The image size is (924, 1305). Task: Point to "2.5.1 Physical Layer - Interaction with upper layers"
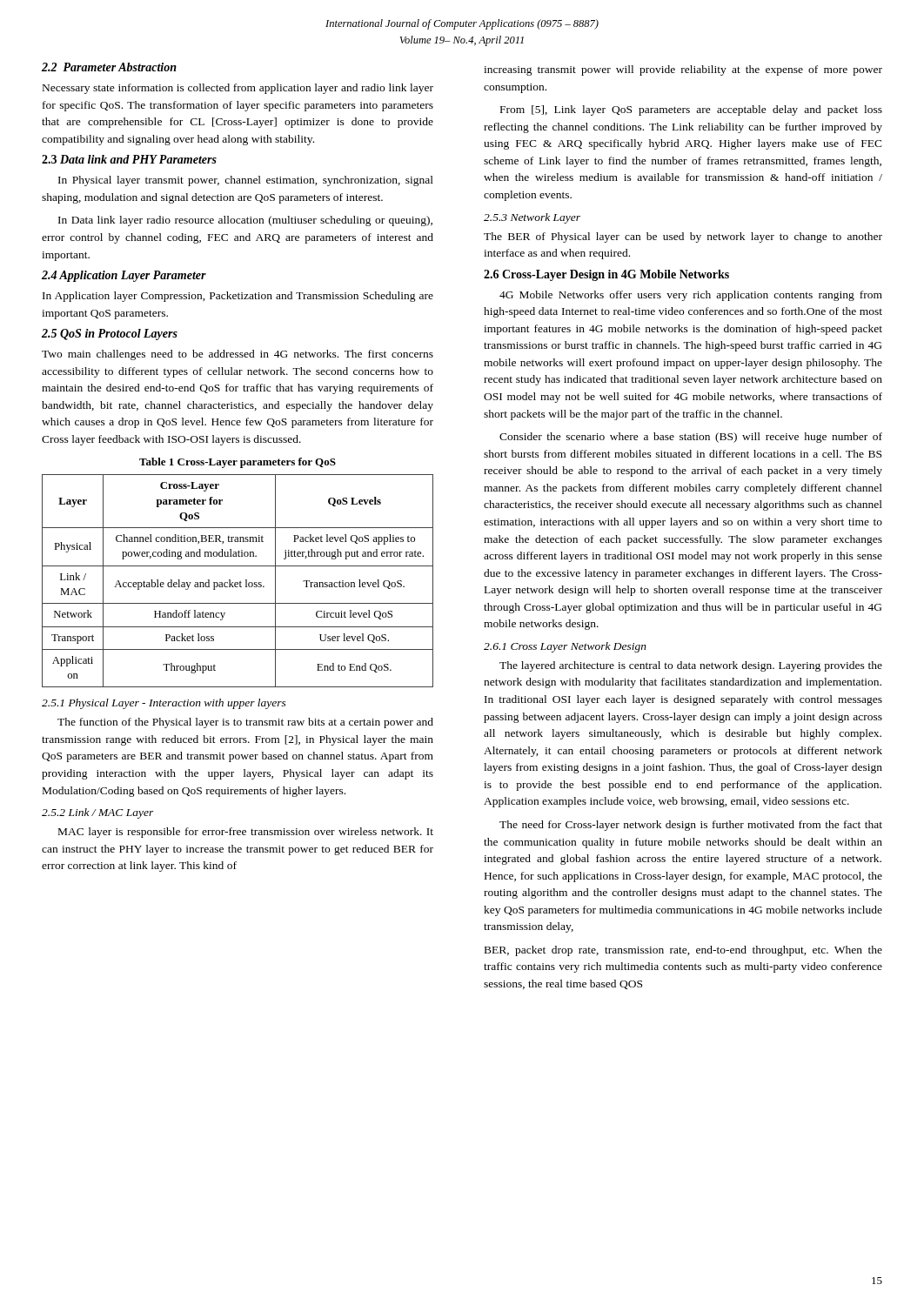pos(238,703)
